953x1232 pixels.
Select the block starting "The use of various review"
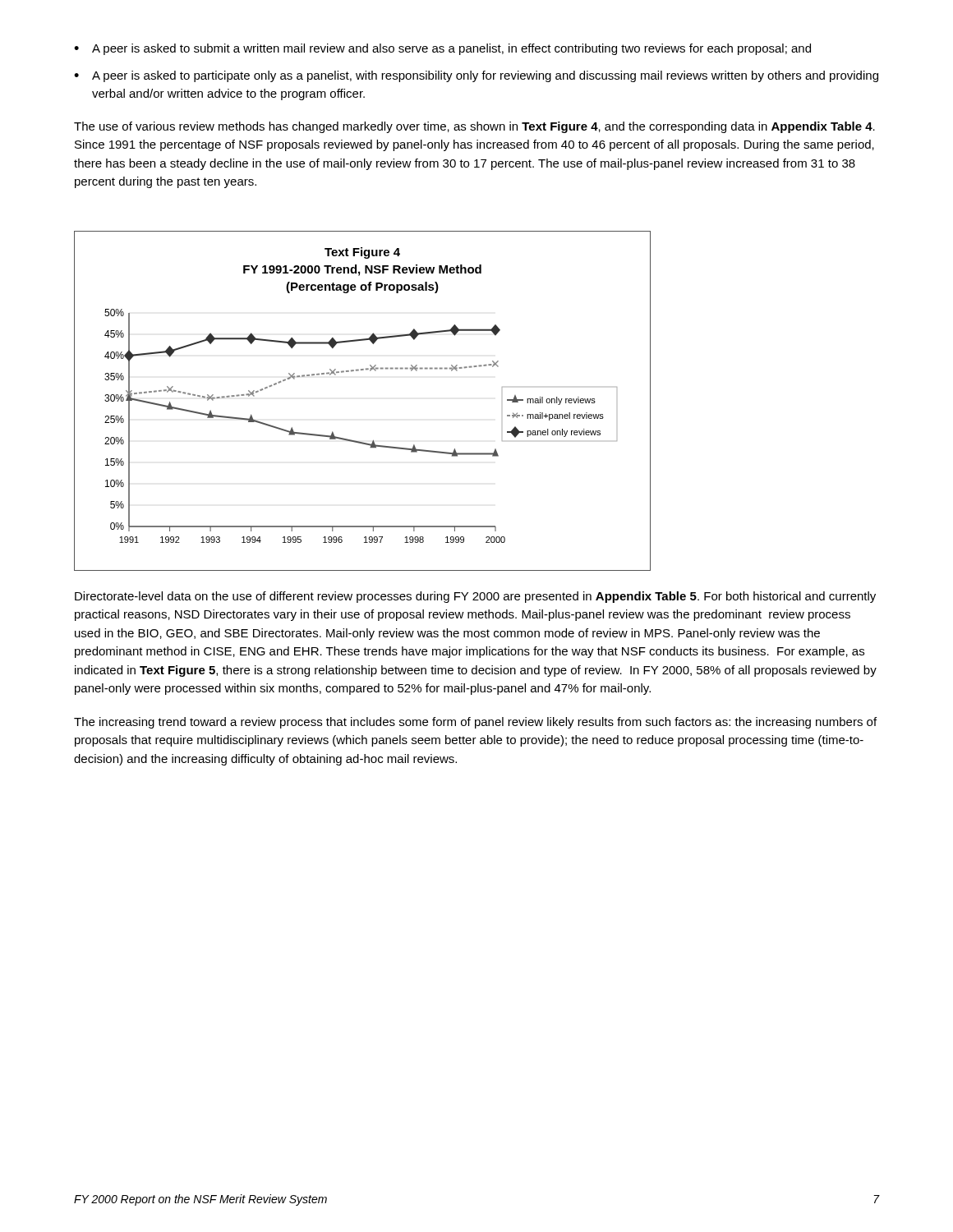[475, 154]
